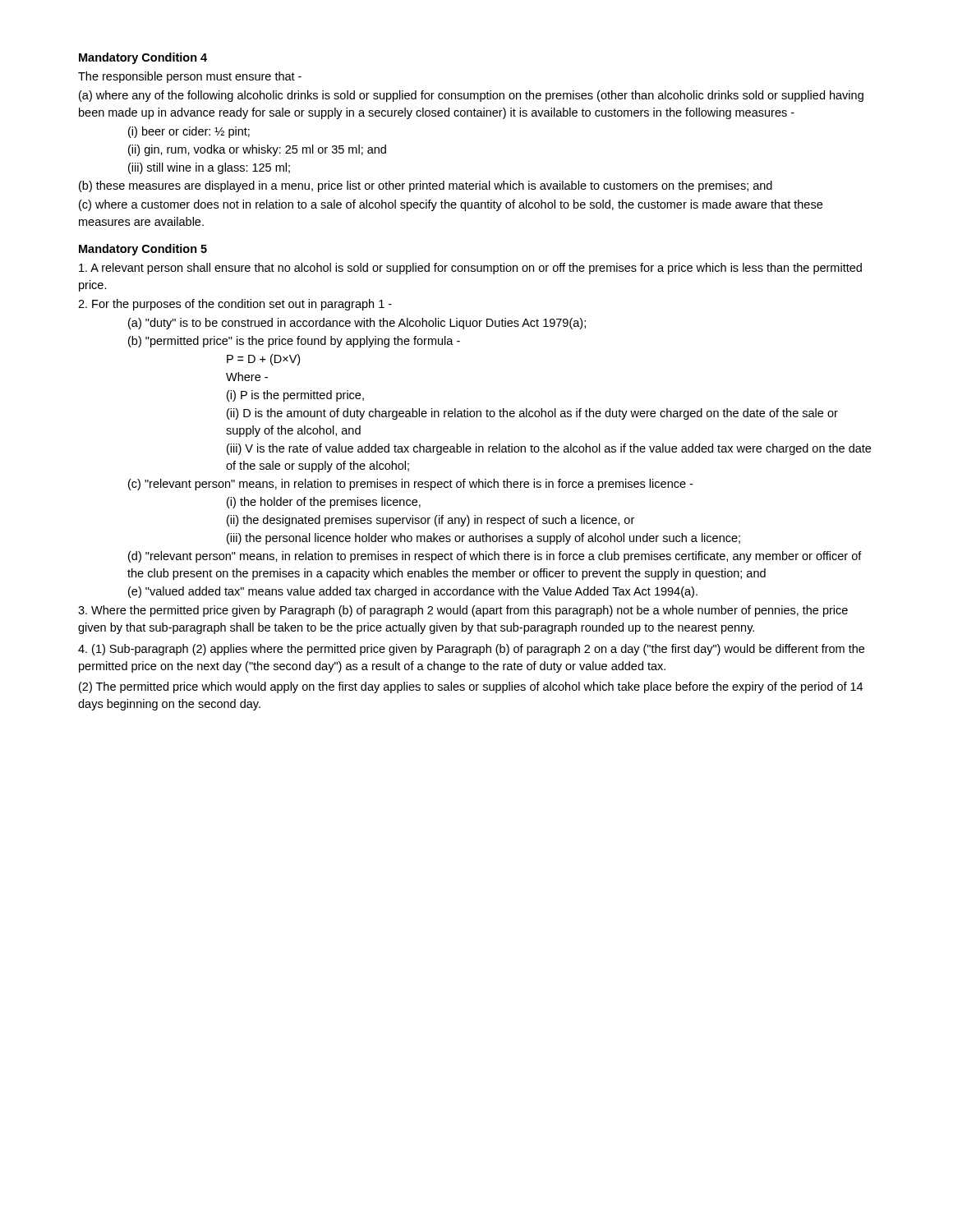Point to the block starting "(d) "relevant person" means,"
The image size is (953, 1232).
point(494,565)
